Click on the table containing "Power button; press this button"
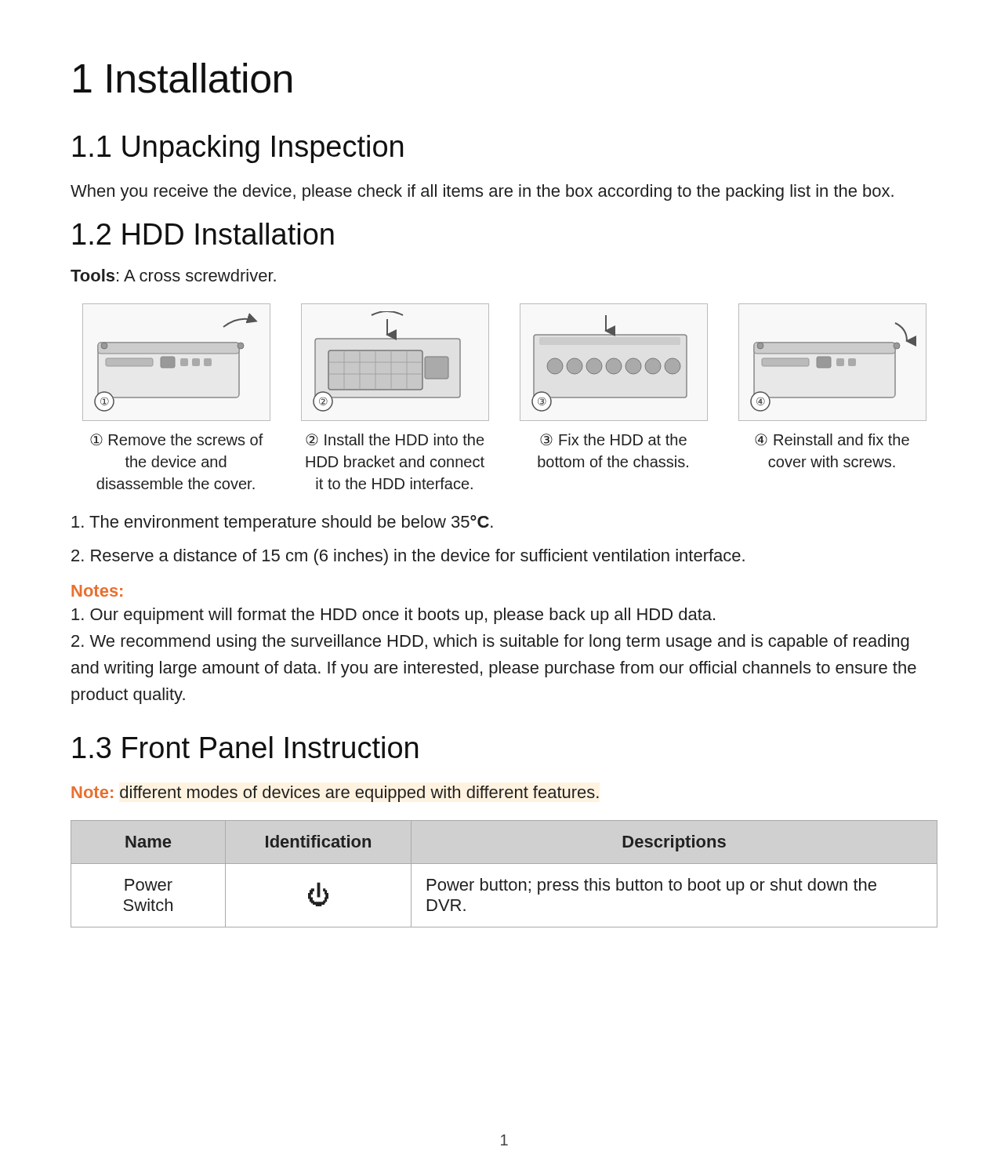Image resolution: width=1008 pixels, height=1176 pixels. (504, 874)
